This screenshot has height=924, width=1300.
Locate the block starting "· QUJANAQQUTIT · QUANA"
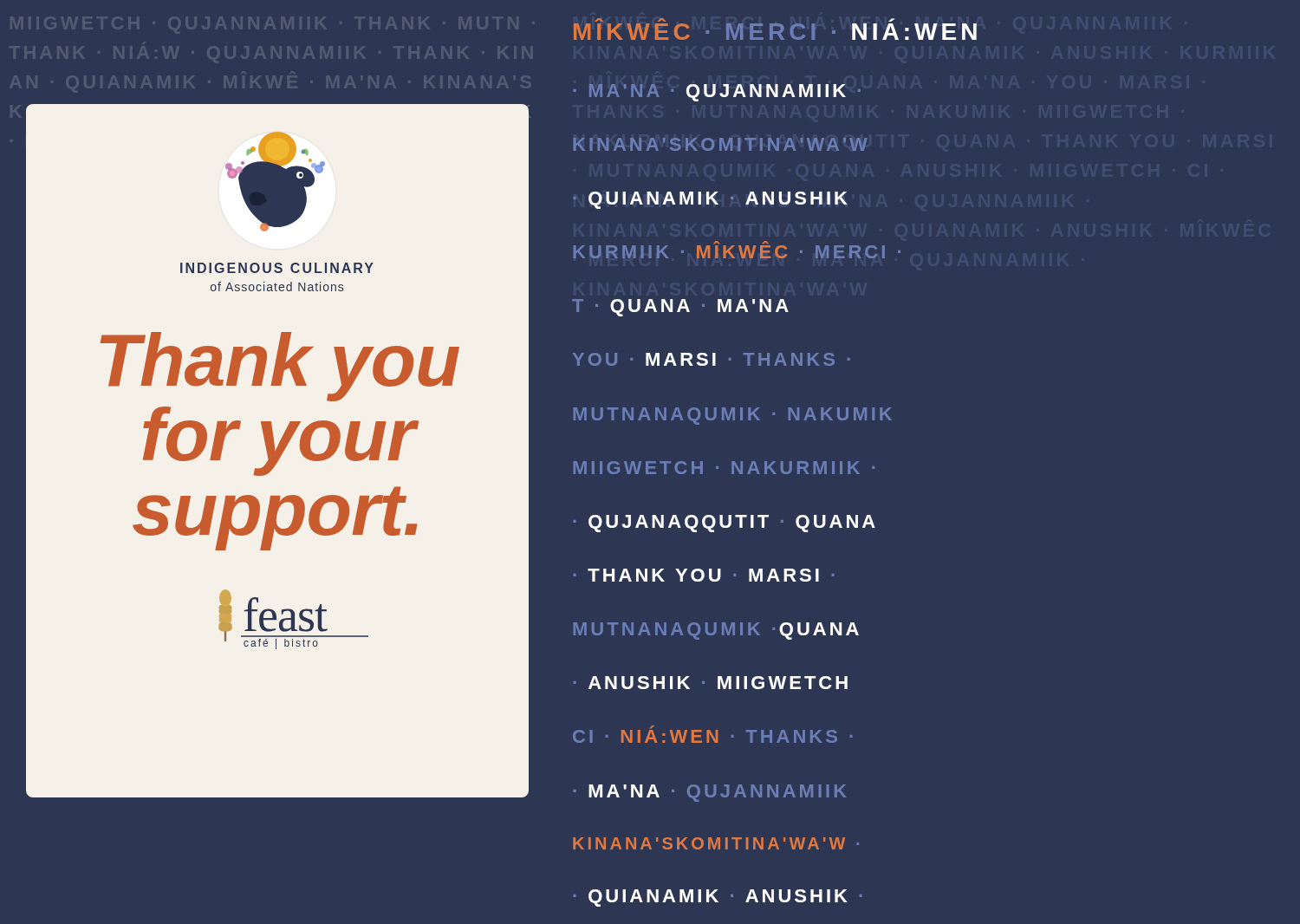(725, 521)
